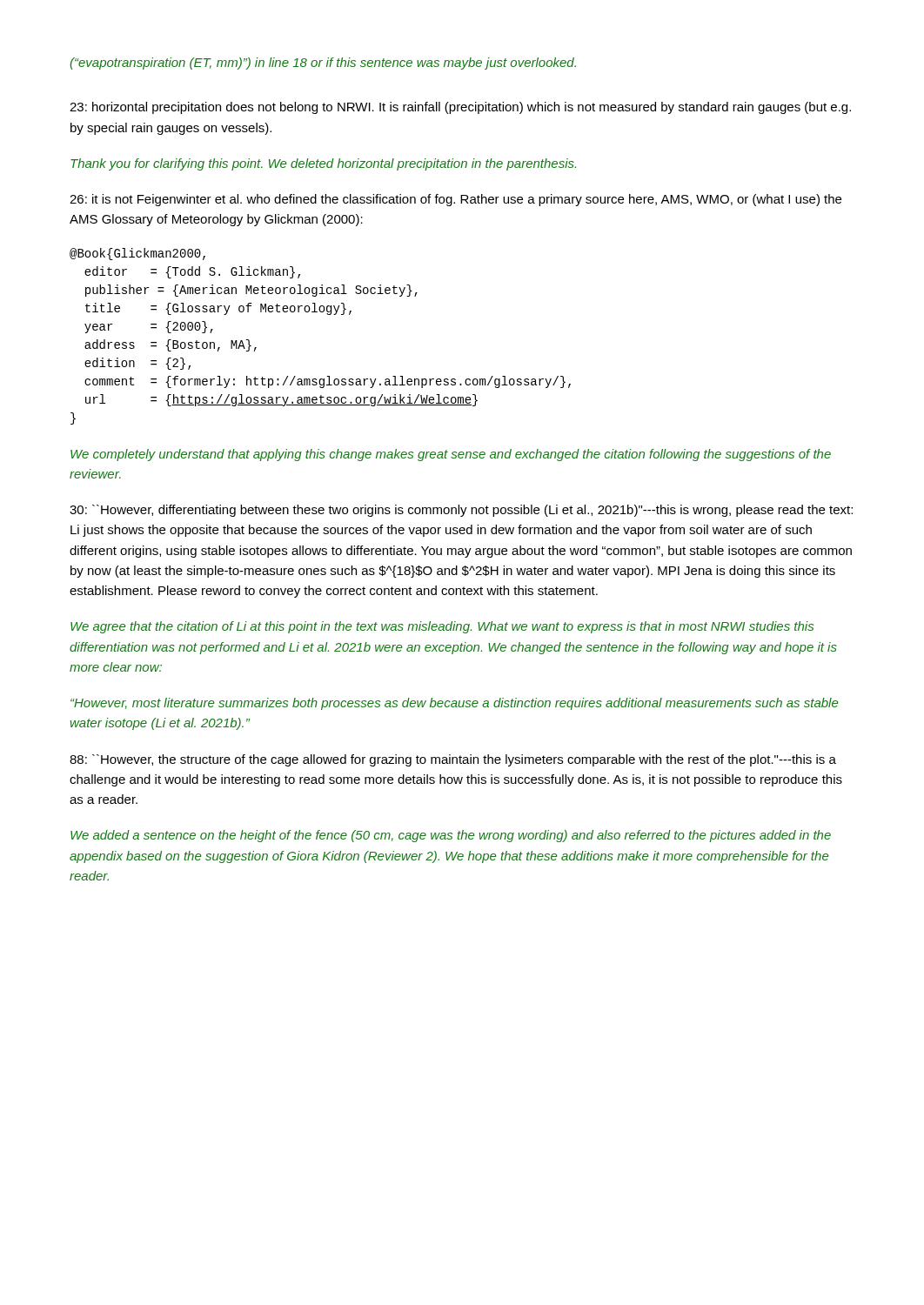
Task: Click on the text block with the text "88: ``However, the structure of"
Action: 456,779
